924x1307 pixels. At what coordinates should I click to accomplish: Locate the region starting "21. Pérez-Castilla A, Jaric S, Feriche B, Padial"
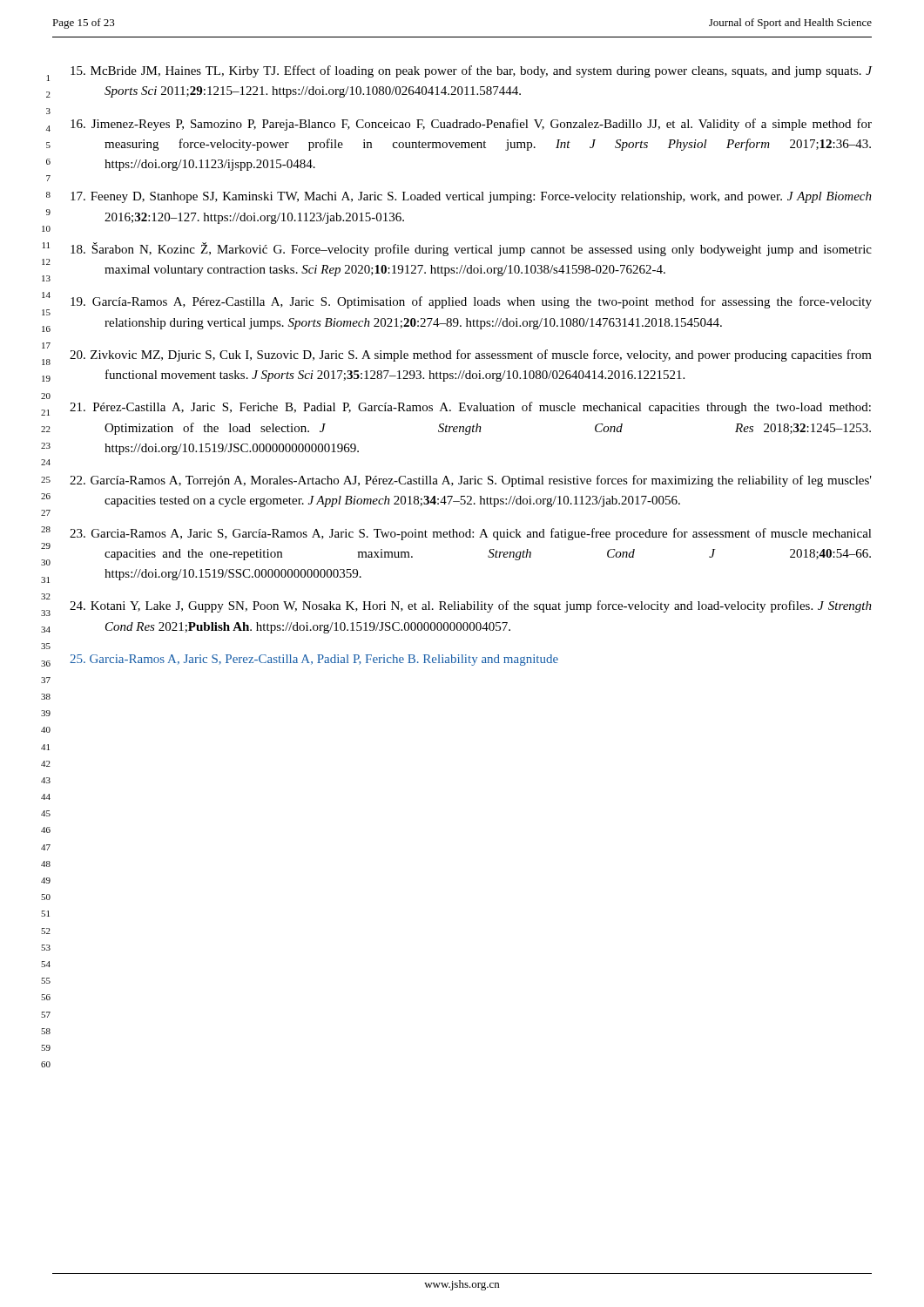pyautogui.click(x=471, y=428)
